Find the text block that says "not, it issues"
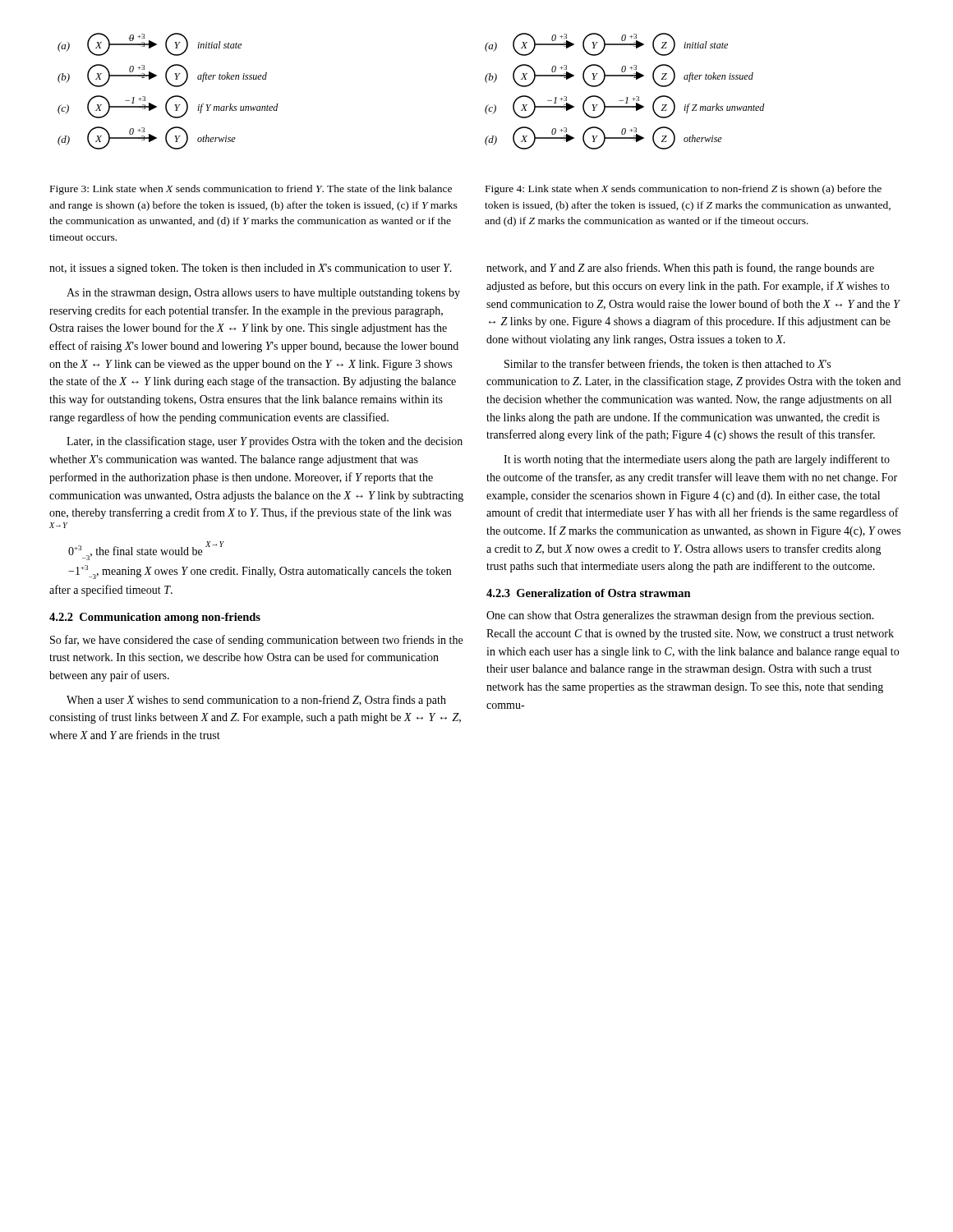Image resolution: width=953 pixels, height=1232 pixels. (x=251, y=268)
